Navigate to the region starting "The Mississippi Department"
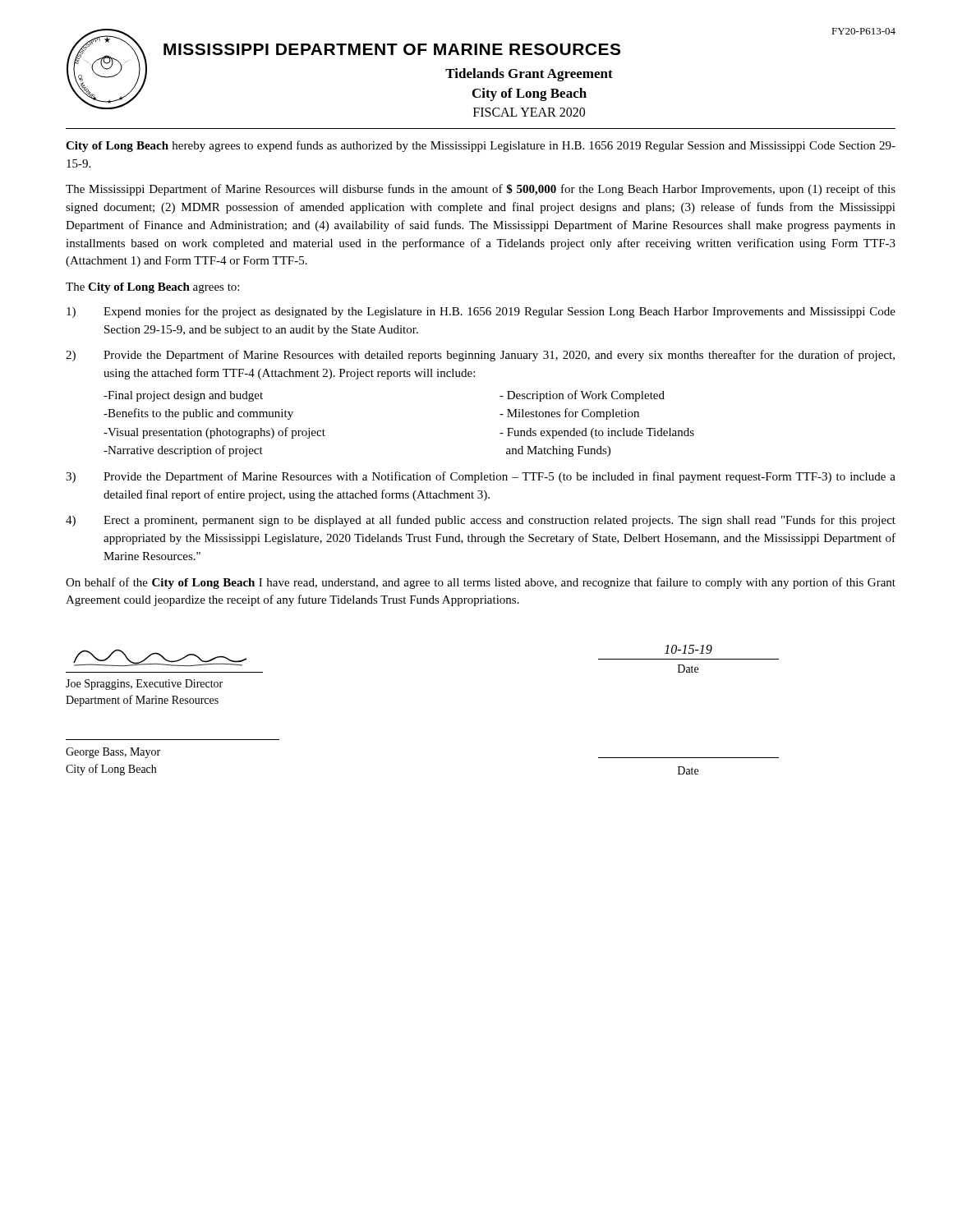Screen dimensions: 1232x953 click(481, 225)
